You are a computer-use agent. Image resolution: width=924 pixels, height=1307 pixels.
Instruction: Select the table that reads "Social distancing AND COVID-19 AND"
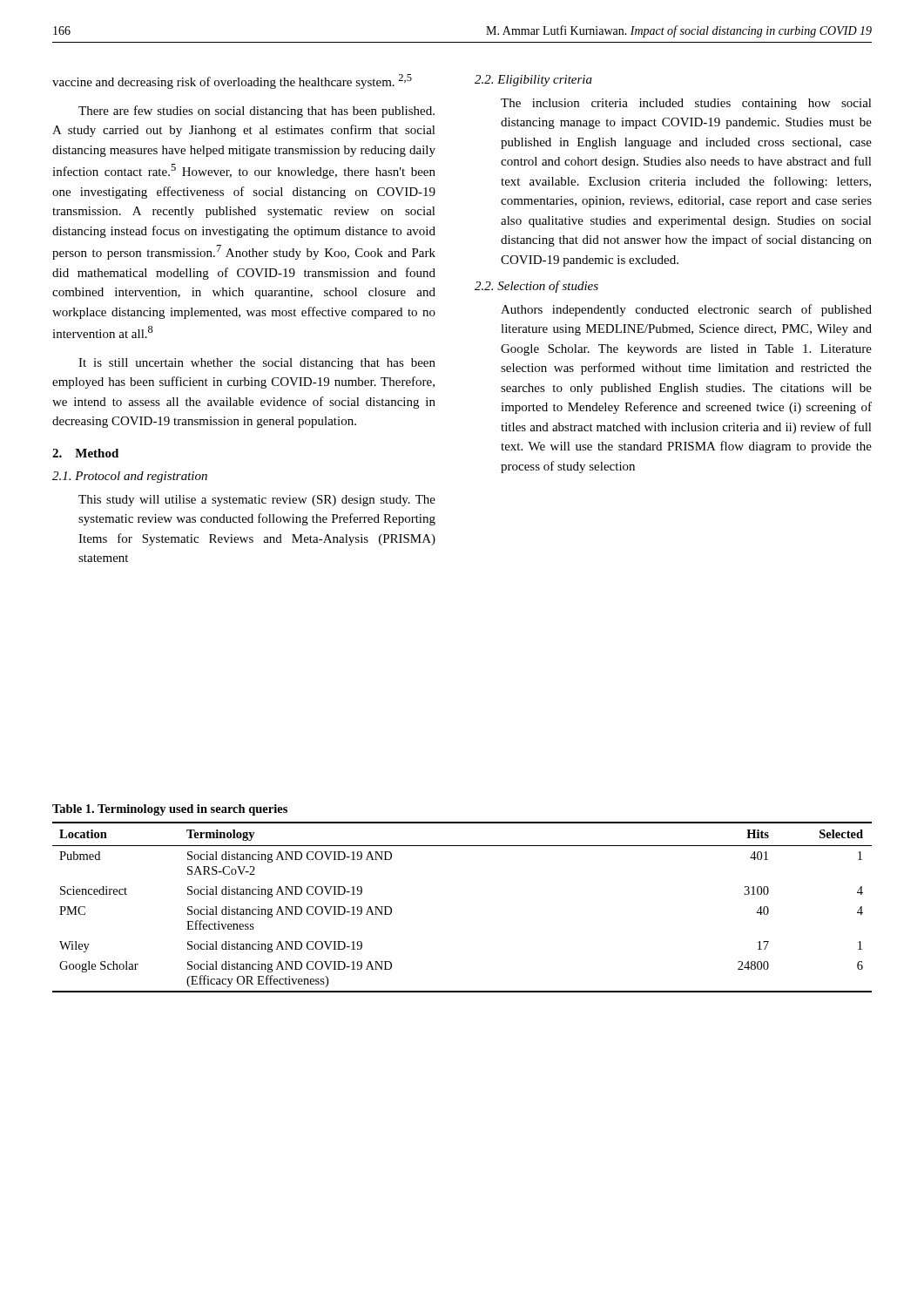tap(462, 907)
